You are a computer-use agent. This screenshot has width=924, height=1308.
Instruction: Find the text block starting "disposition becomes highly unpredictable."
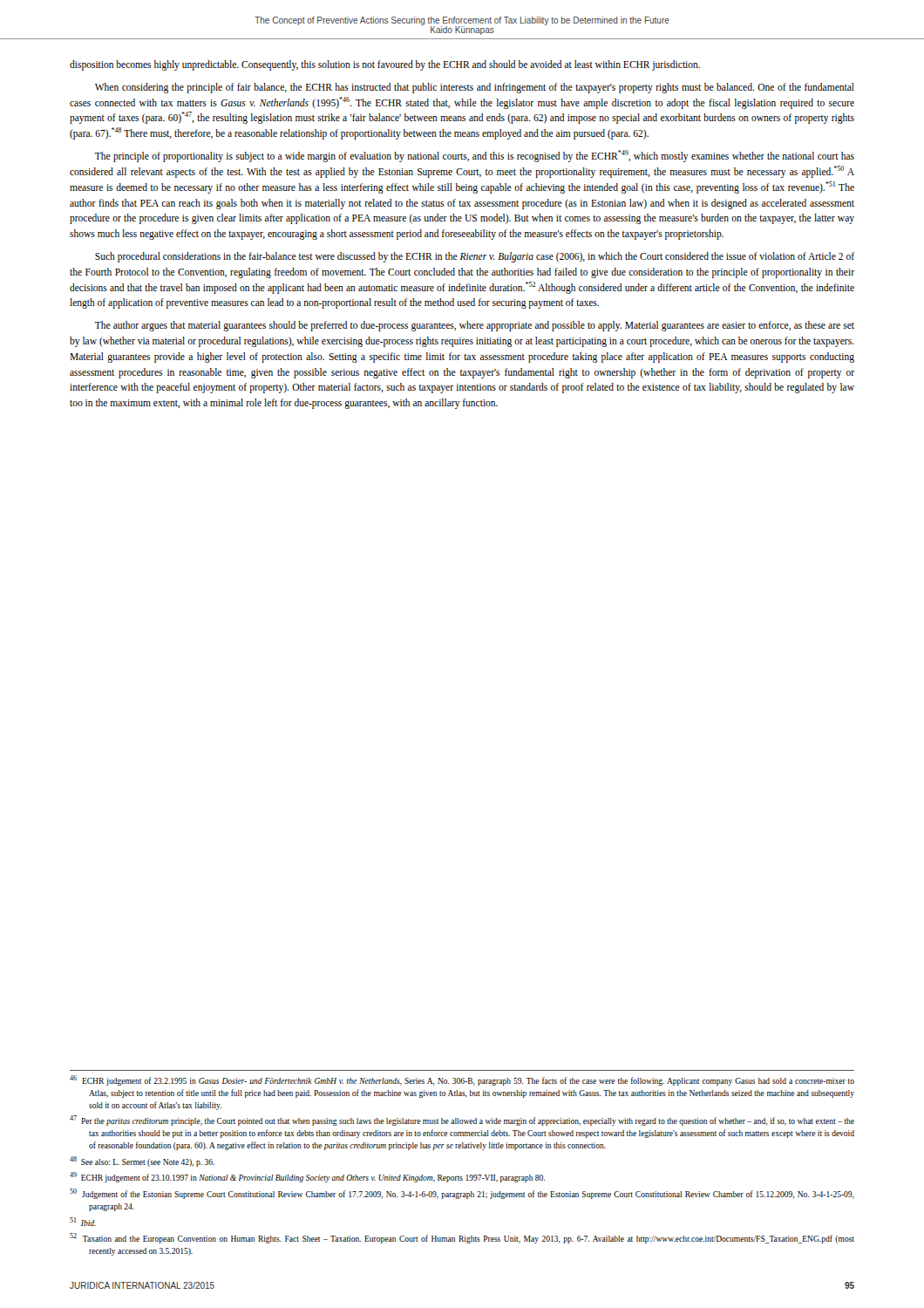point(462,235)
